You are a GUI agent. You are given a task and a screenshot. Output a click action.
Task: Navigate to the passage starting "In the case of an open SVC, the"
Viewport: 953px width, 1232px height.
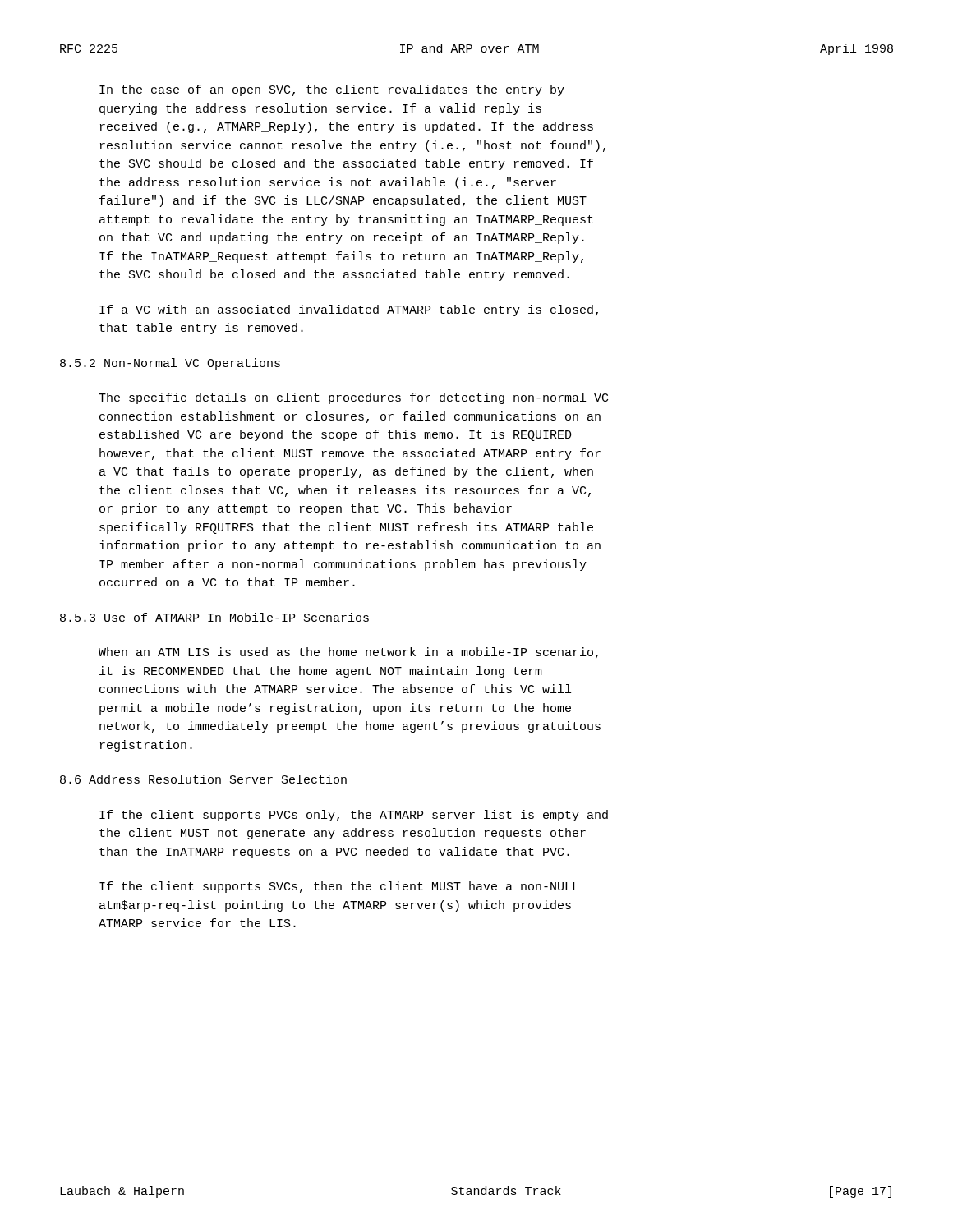[x=354, y=183]
